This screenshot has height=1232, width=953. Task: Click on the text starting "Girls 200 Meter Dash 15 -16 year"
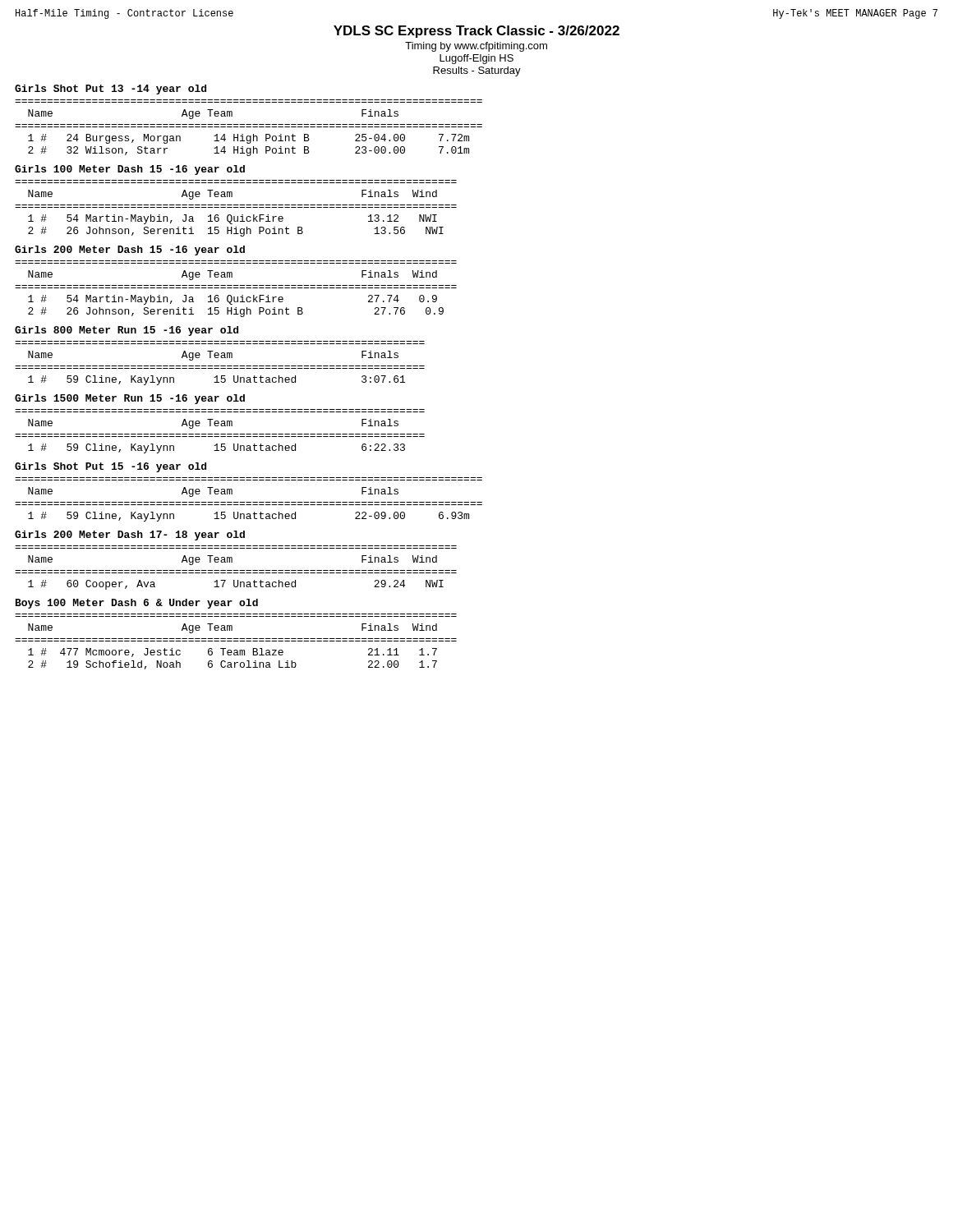pos(130,250)
